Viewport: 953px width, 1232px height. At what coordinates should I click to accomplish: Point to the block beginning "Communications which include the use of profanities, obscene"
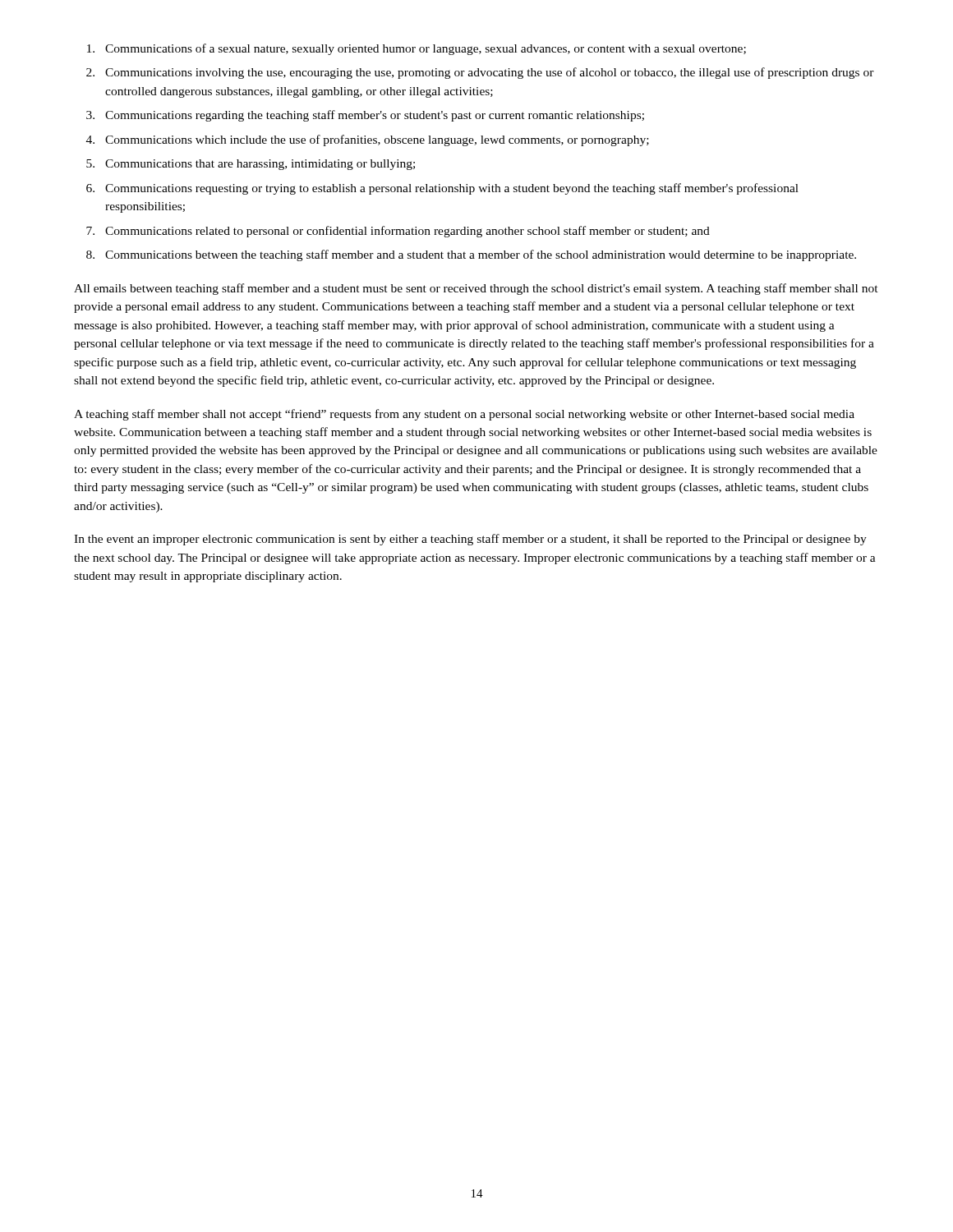click(377, 139)
